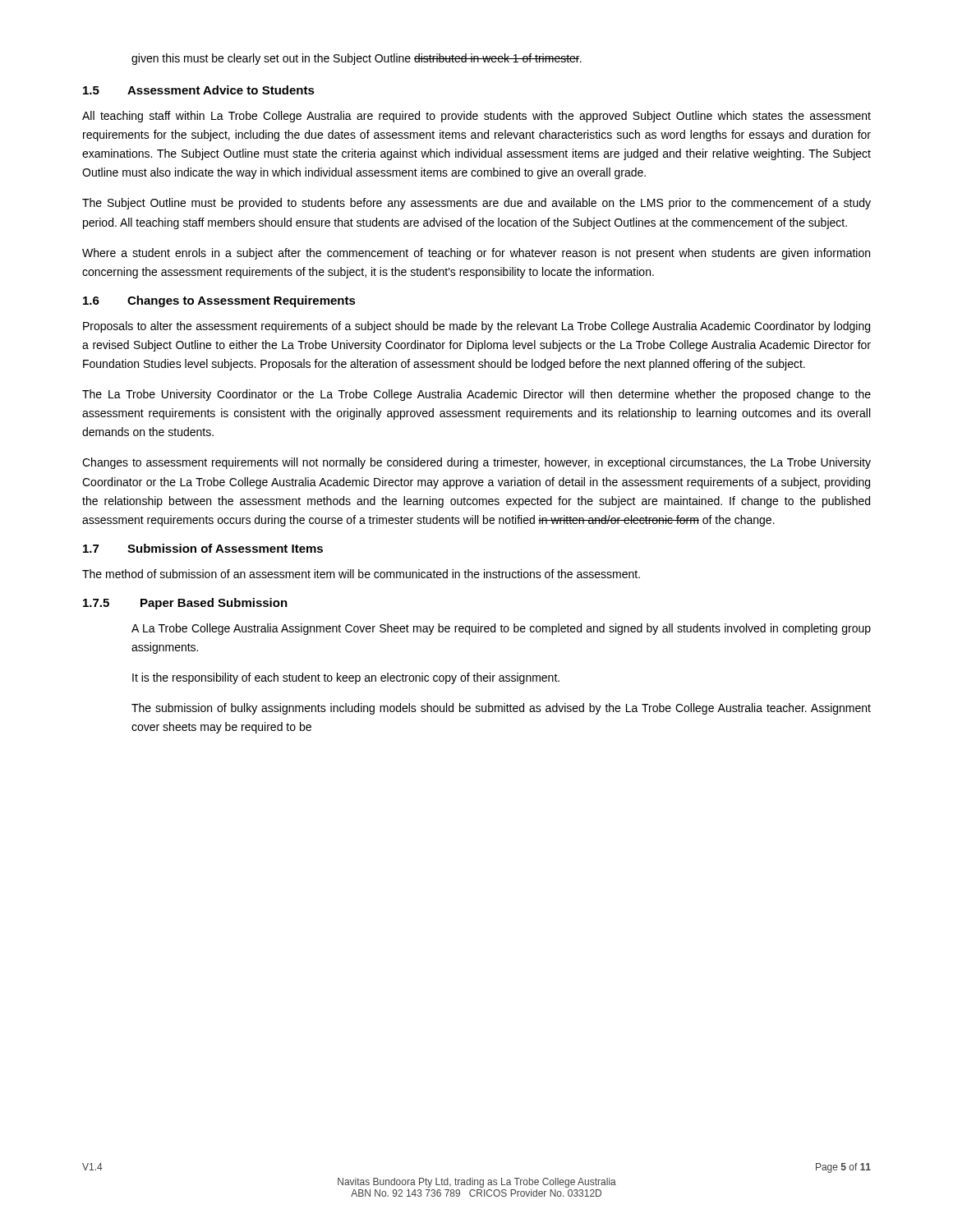Find the block on this page that starts "All teaching staff within La Trobe"
The width and height of the screenshot is (953, 1232).
[476, 144]
